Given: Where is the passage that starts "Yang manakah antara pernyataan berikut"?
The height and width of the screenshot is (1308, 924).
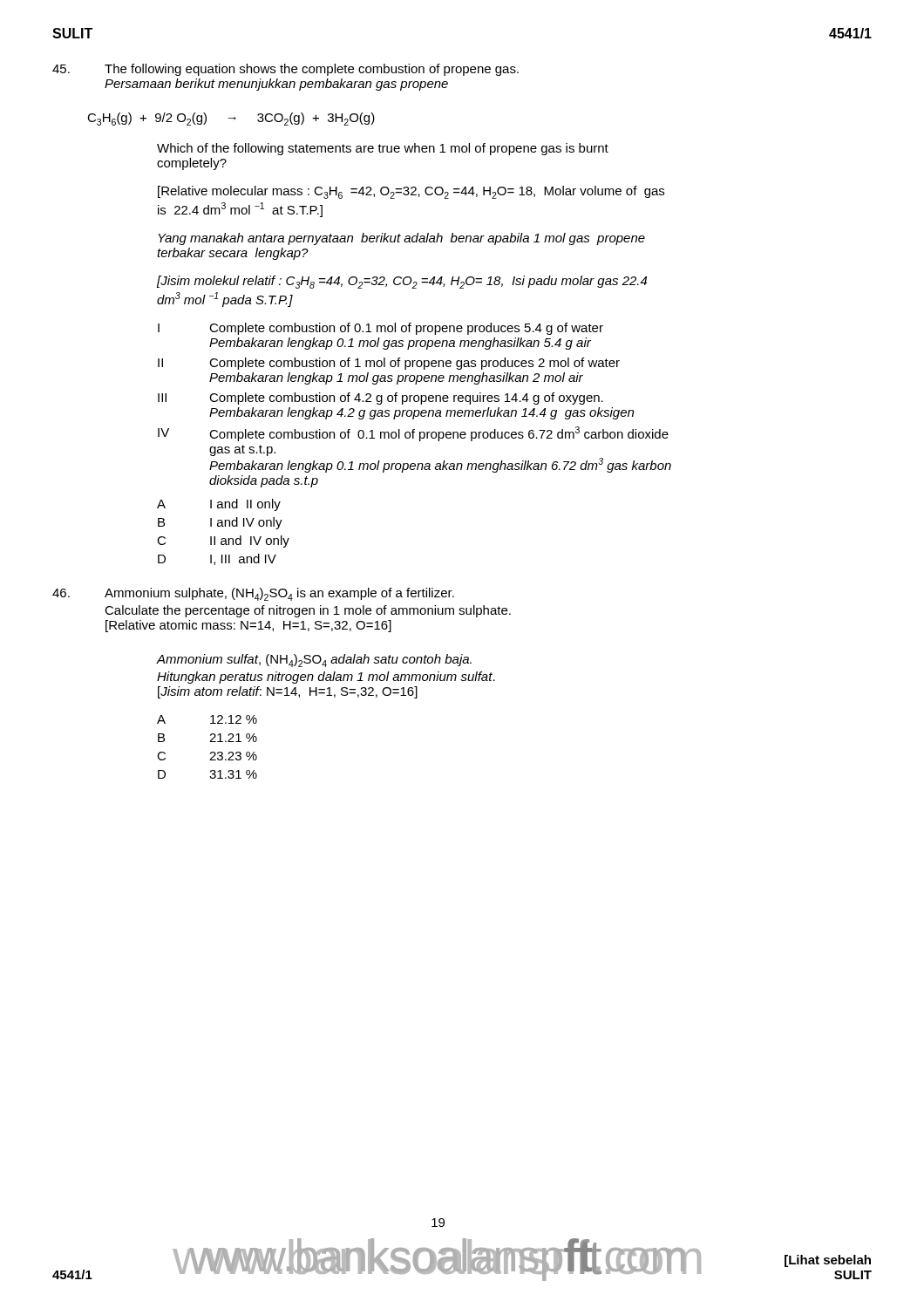Looking at the screenshot, I should tap(514, 269).
